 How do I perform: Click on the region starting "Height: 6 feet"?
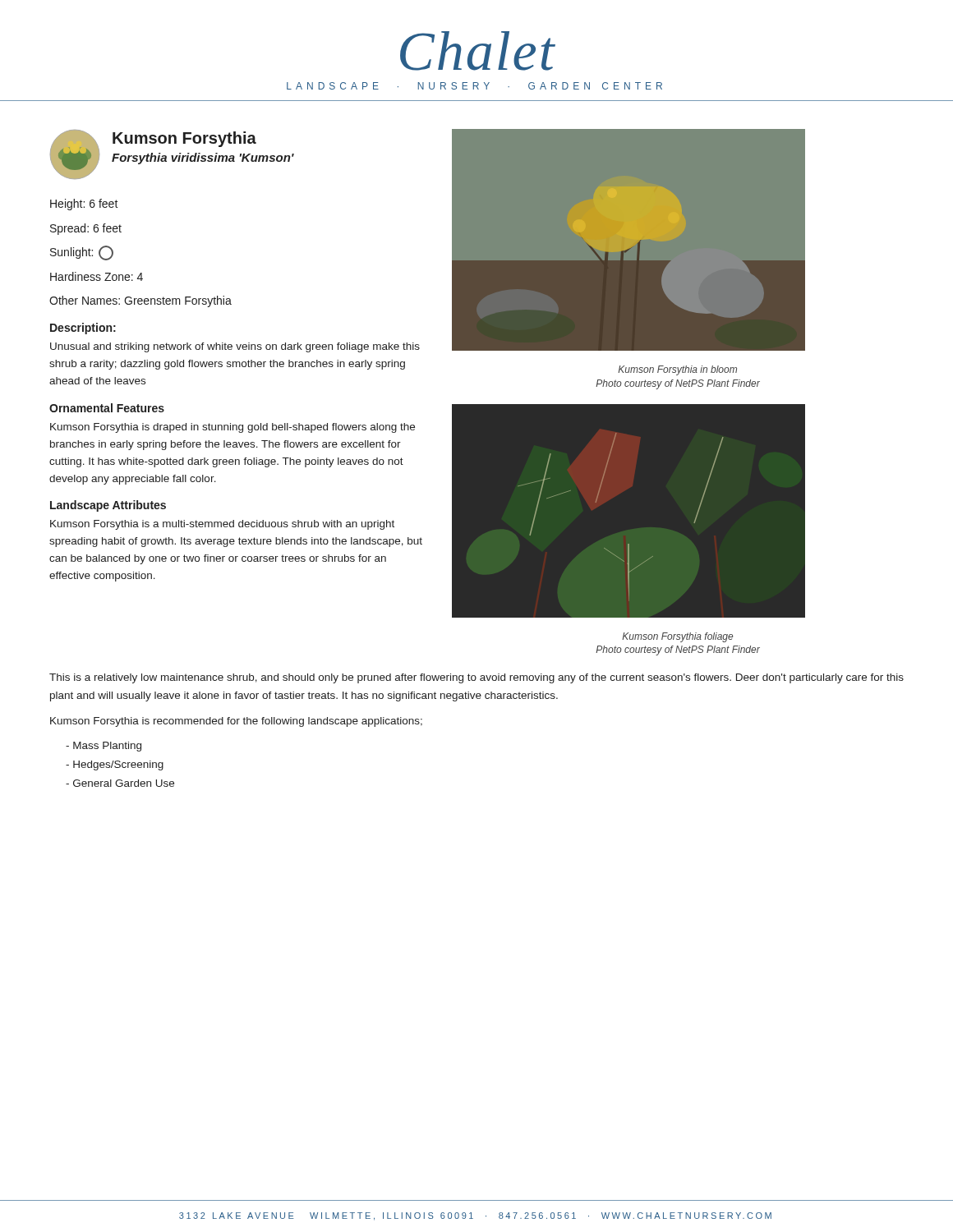83,204
